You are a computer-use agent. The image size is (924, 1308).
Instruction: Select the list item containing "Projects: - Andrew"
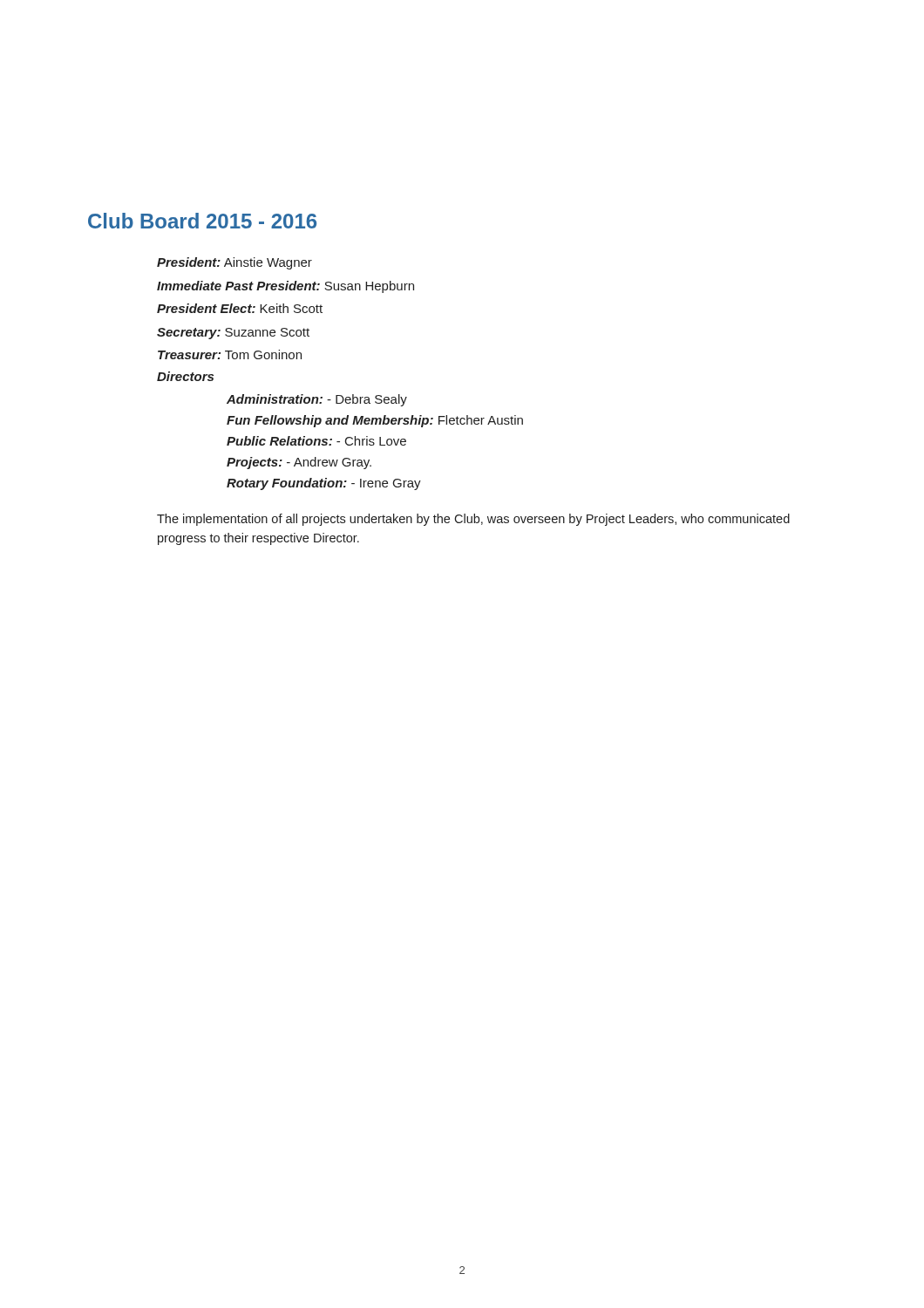point(300,461)
